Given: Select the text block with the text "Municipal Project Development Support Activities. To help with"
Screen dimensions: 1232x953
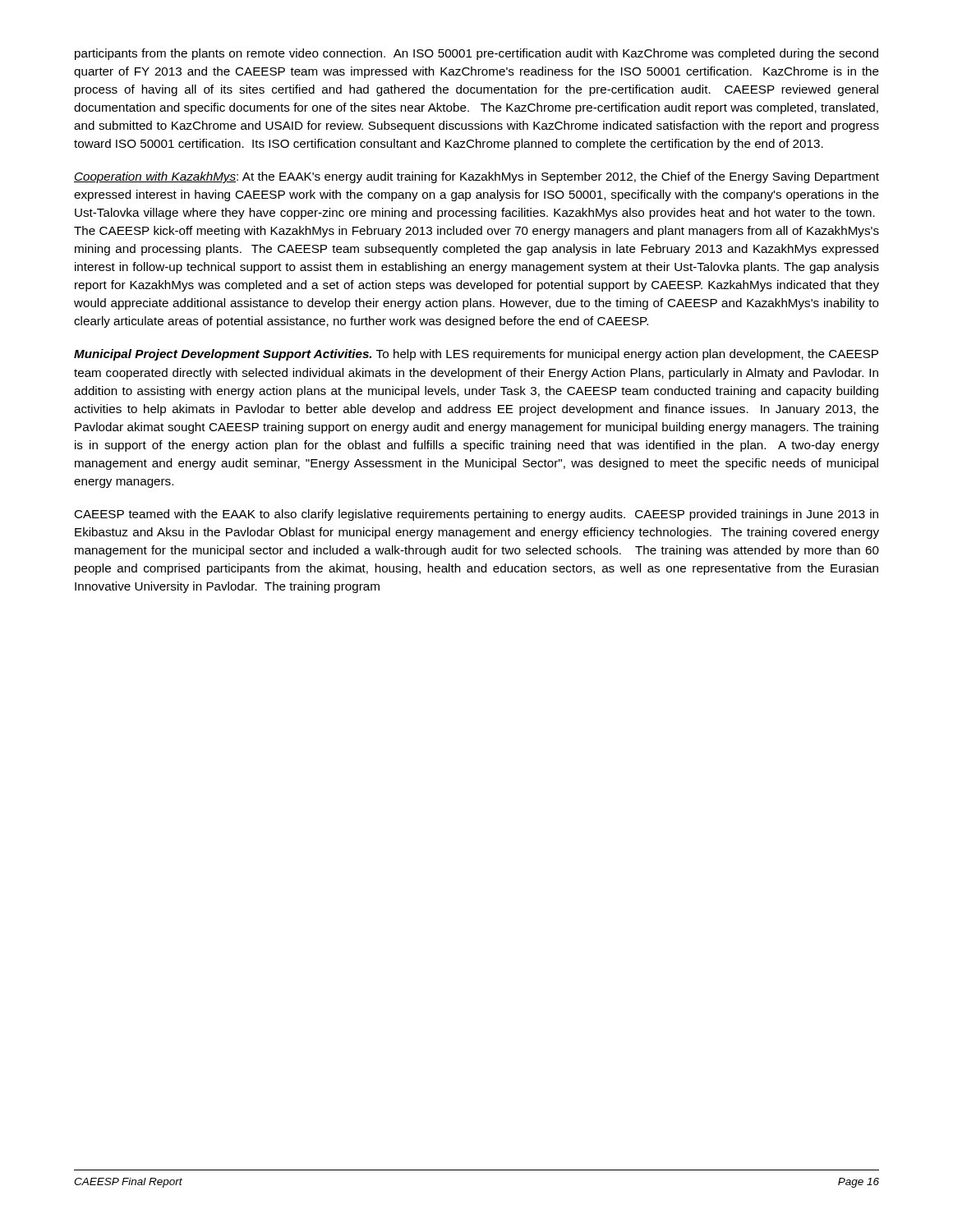Looking at the screenshot, I should pyautogui.click(x=476, y=417).
